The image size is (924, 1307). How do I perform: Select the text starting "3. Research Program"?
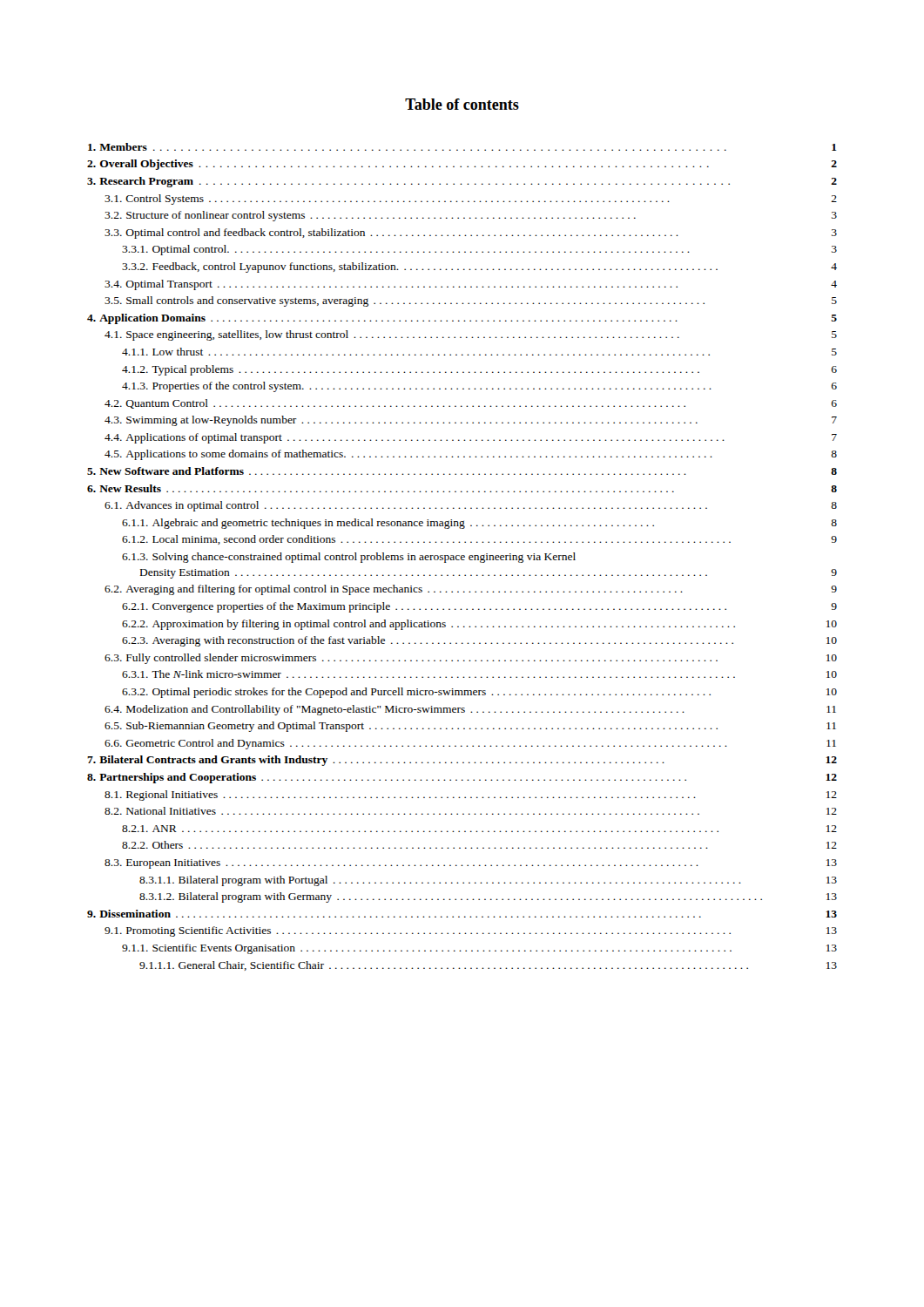[x=462, y=181]
